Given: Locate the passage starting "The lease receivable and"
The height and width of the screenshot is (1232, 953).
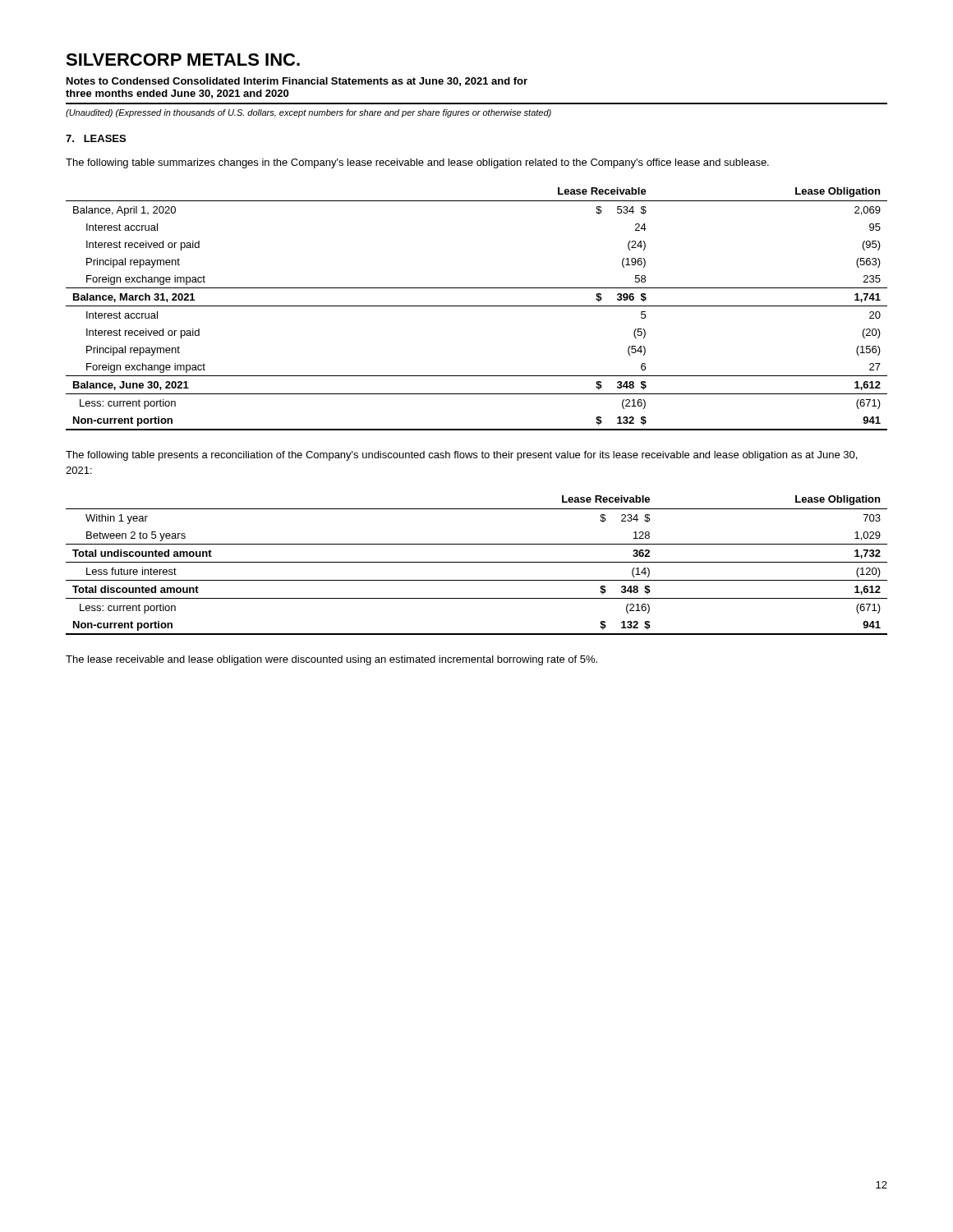Looking at the screenshot, I should coord(332,659).
